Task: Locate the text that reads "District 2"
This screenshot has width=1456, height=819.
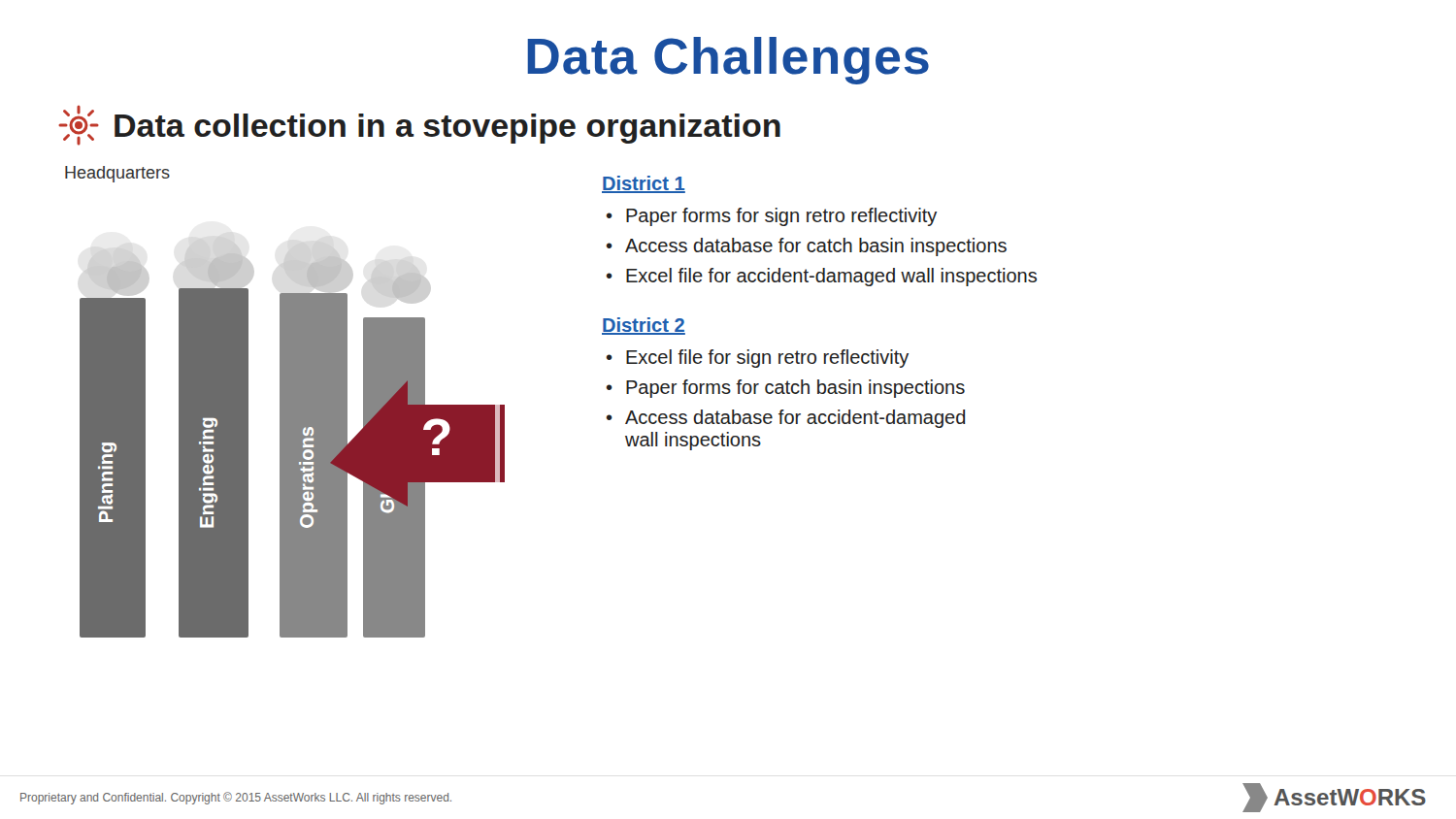Action: point(644,326)
